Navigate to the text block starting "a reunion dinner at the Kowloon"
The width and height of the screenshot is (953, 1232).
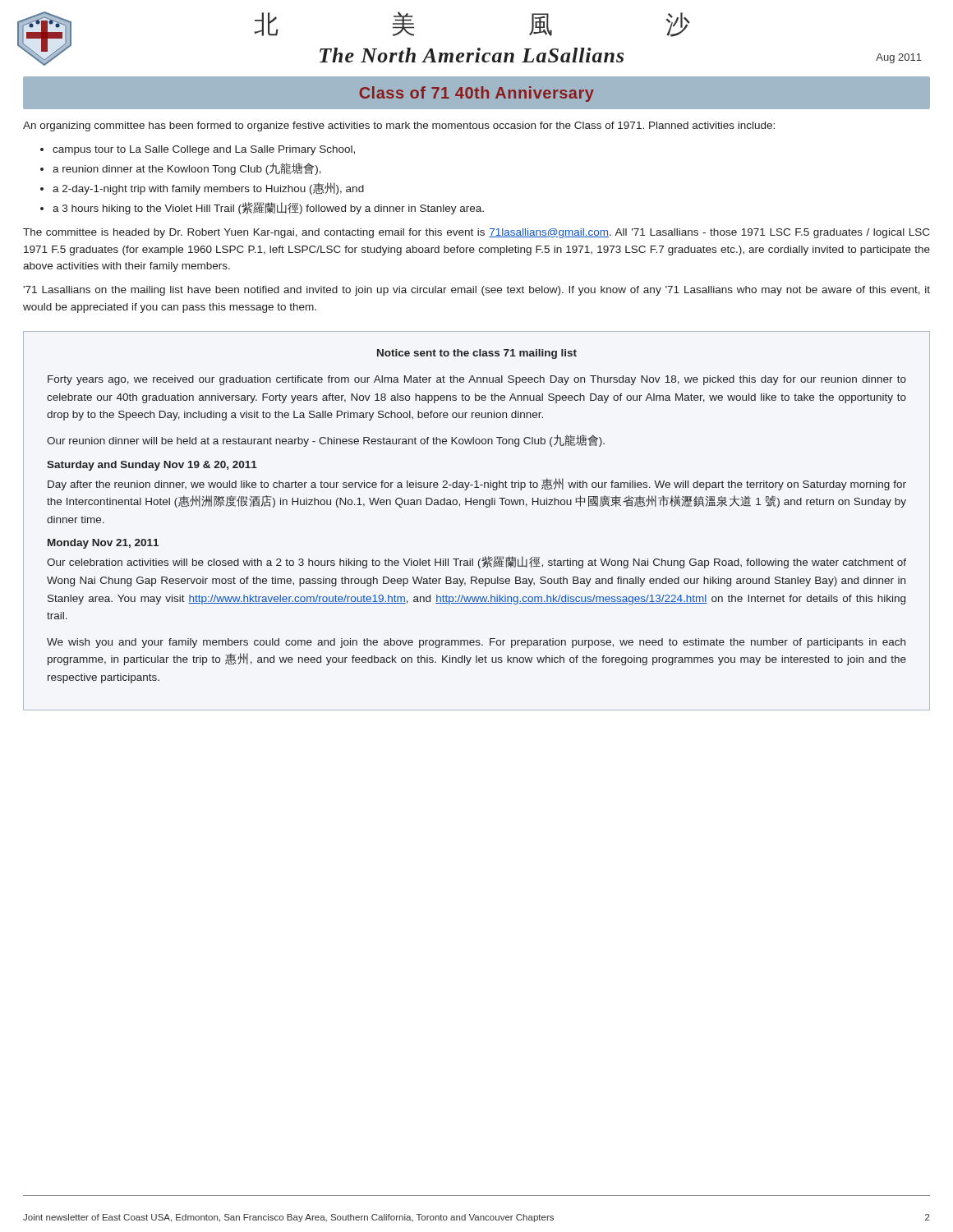pyautogui.click(x=187, y=169)
